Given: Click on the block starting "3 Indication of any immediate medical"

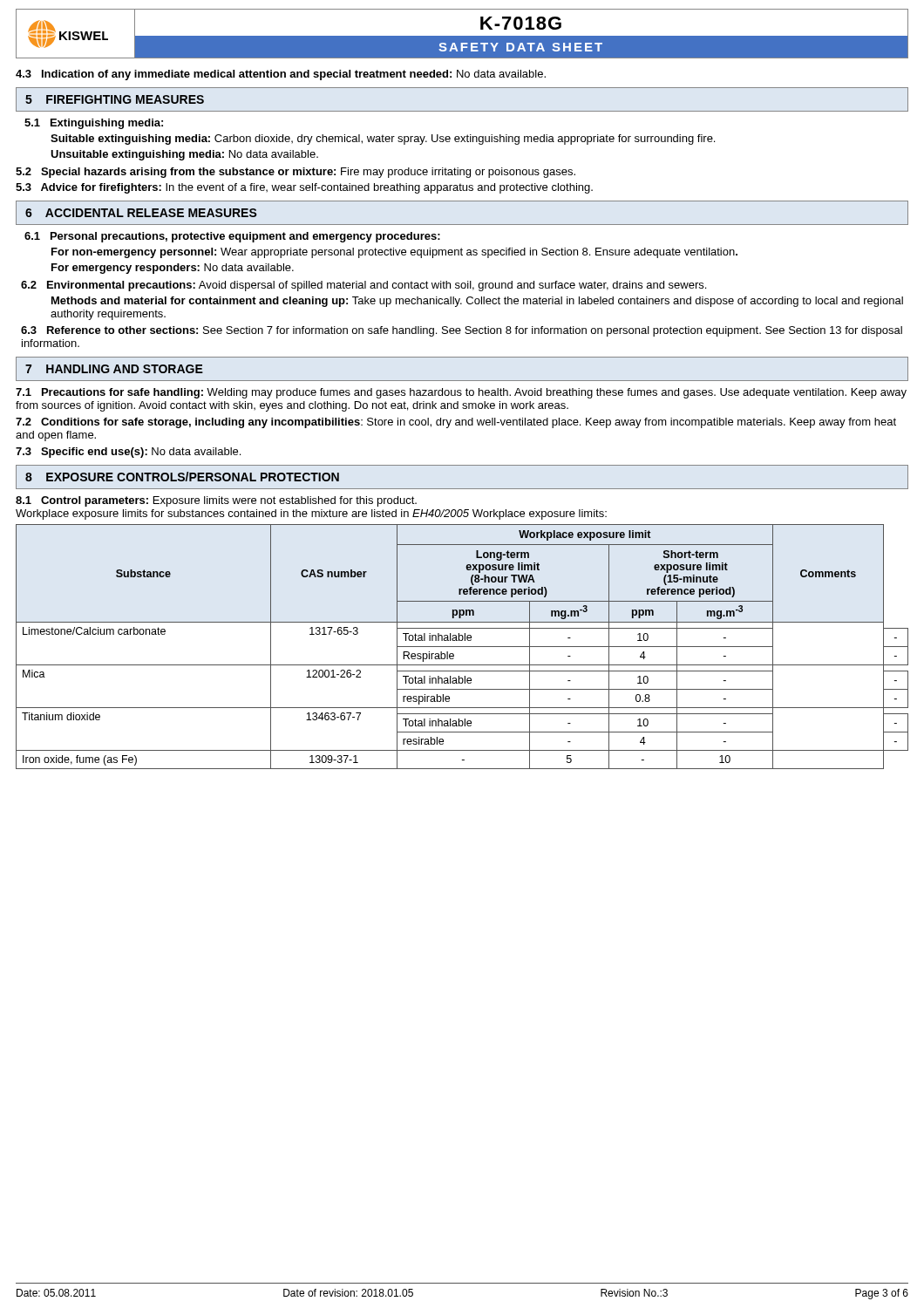Looking at the screenshot, I should (x=281, y=74).
